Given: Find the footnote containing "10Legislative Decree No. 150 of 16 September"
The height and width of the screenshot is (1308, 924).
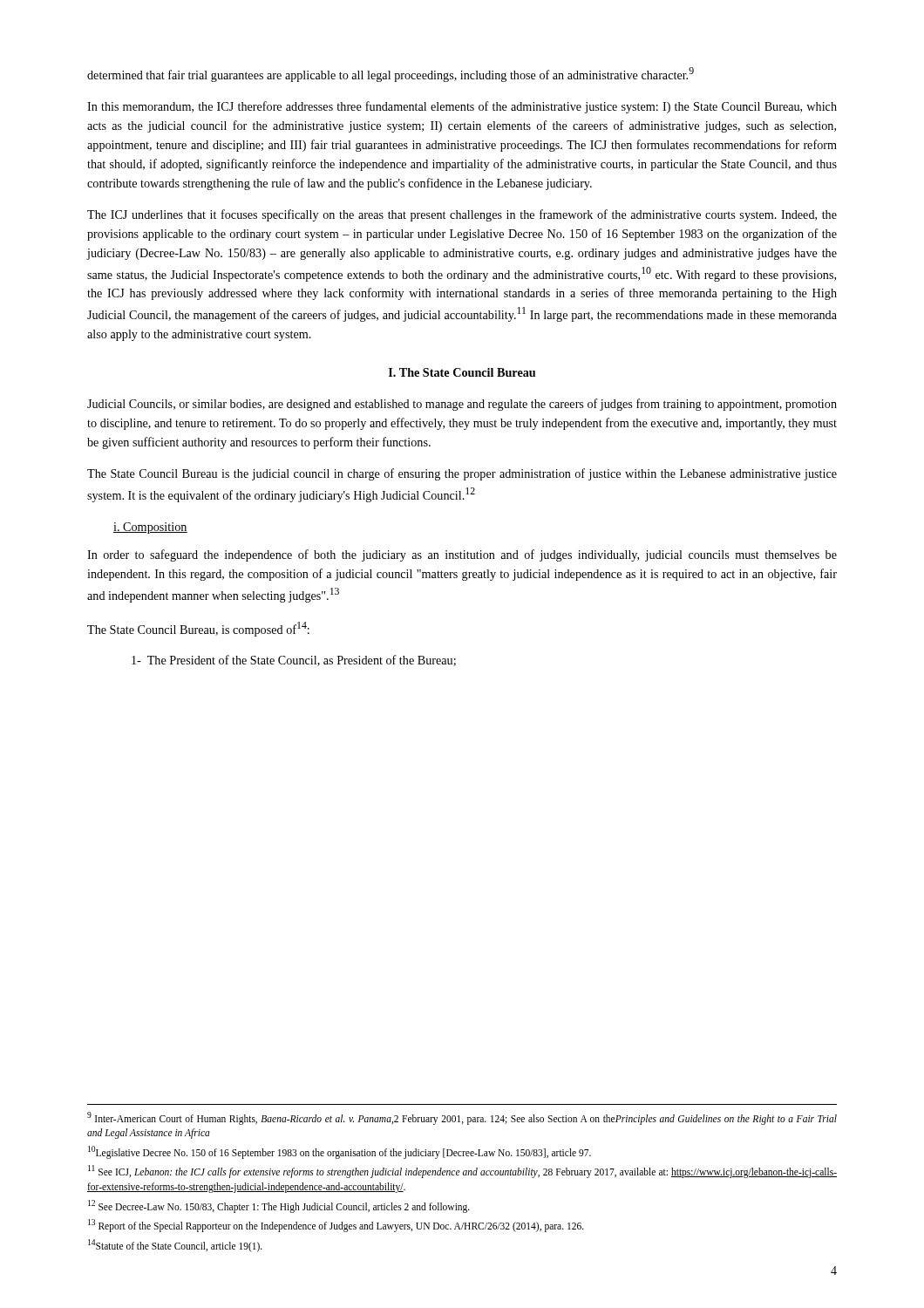Looking at the screenshot, I should (339, 1151).
